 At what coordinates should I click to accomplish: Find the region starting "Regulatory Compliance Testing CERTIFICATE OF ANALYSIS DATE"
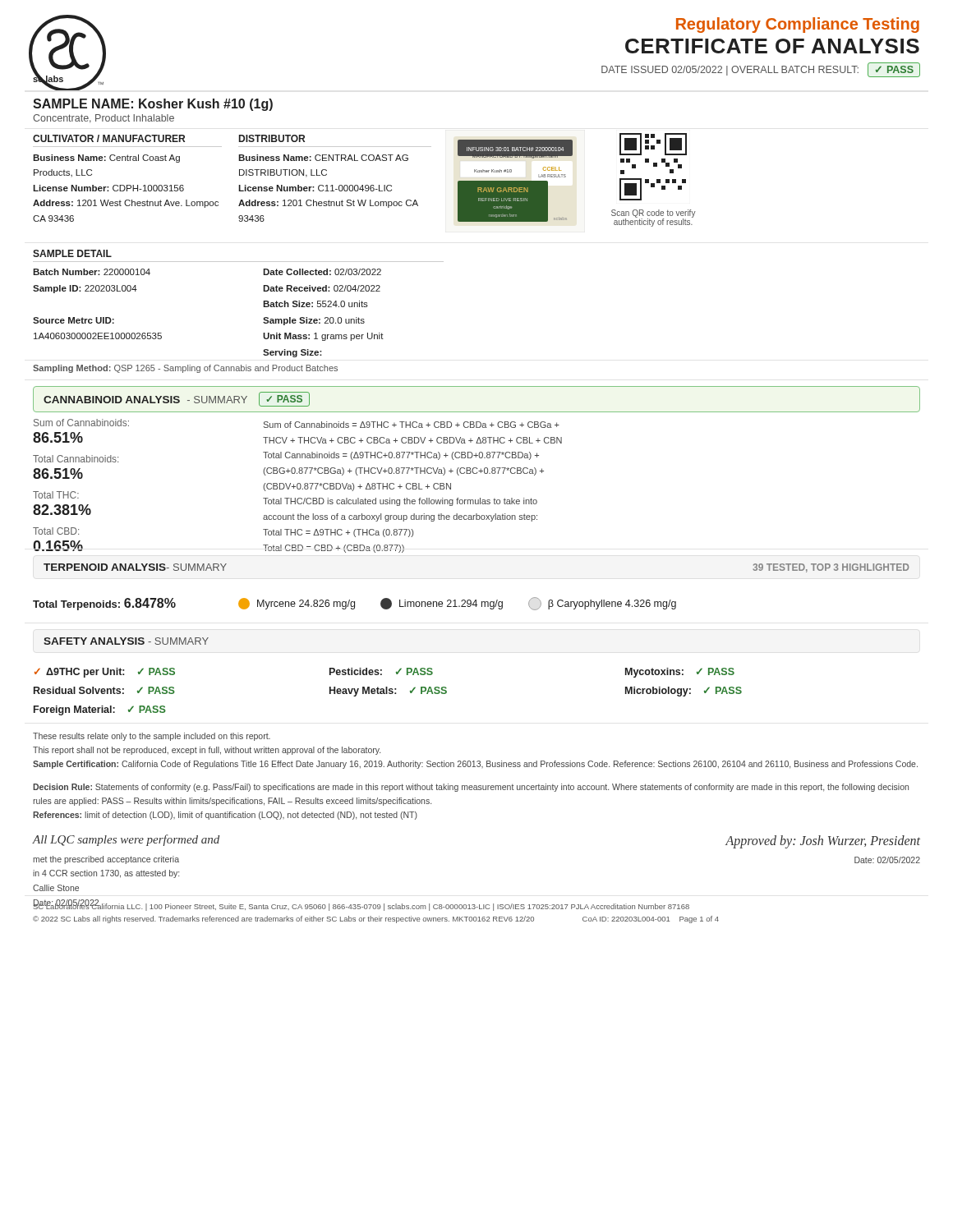click(x=690, y=45)
